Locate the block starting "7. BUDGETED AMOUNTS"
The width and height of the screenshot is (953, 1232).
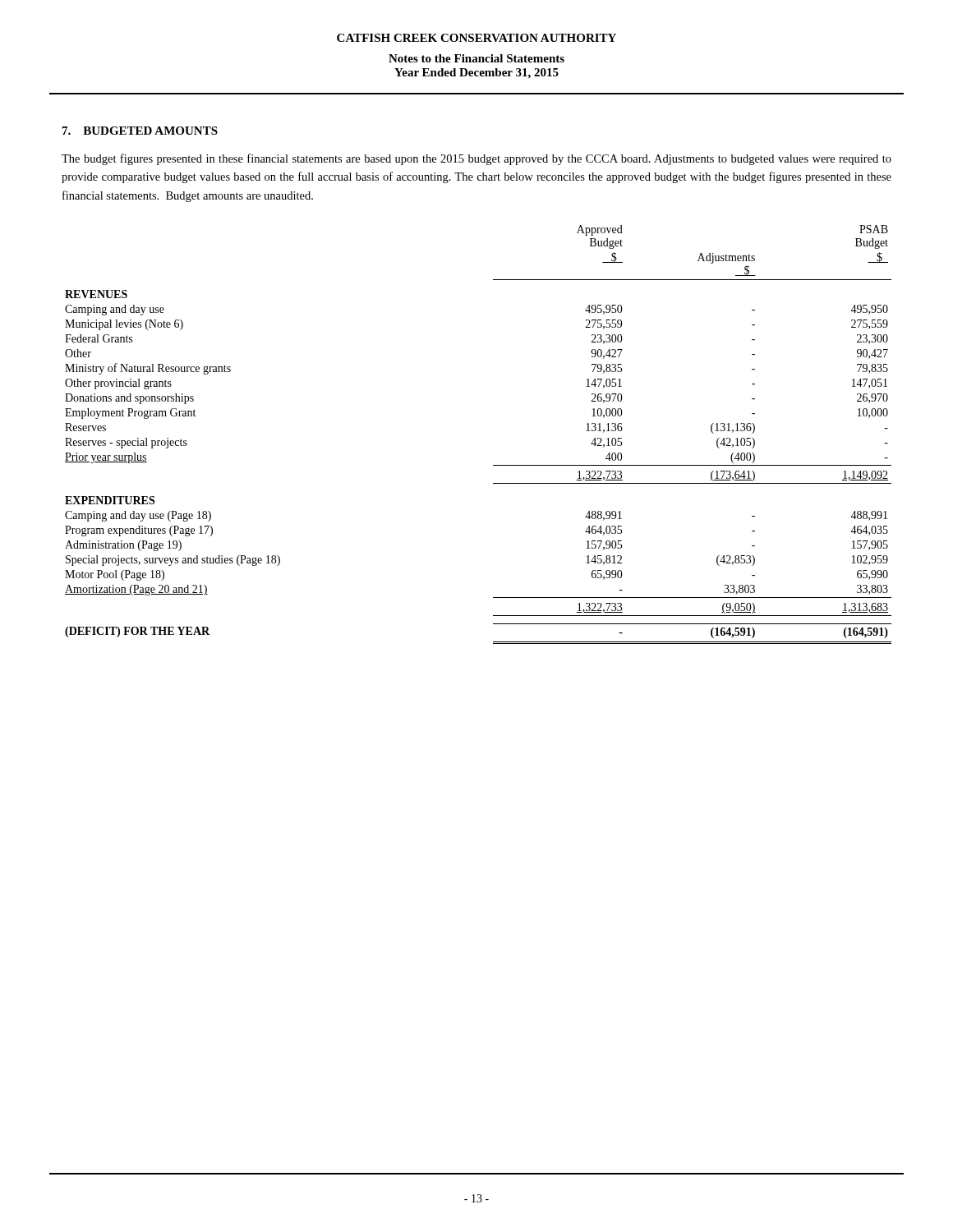[140, 131]
